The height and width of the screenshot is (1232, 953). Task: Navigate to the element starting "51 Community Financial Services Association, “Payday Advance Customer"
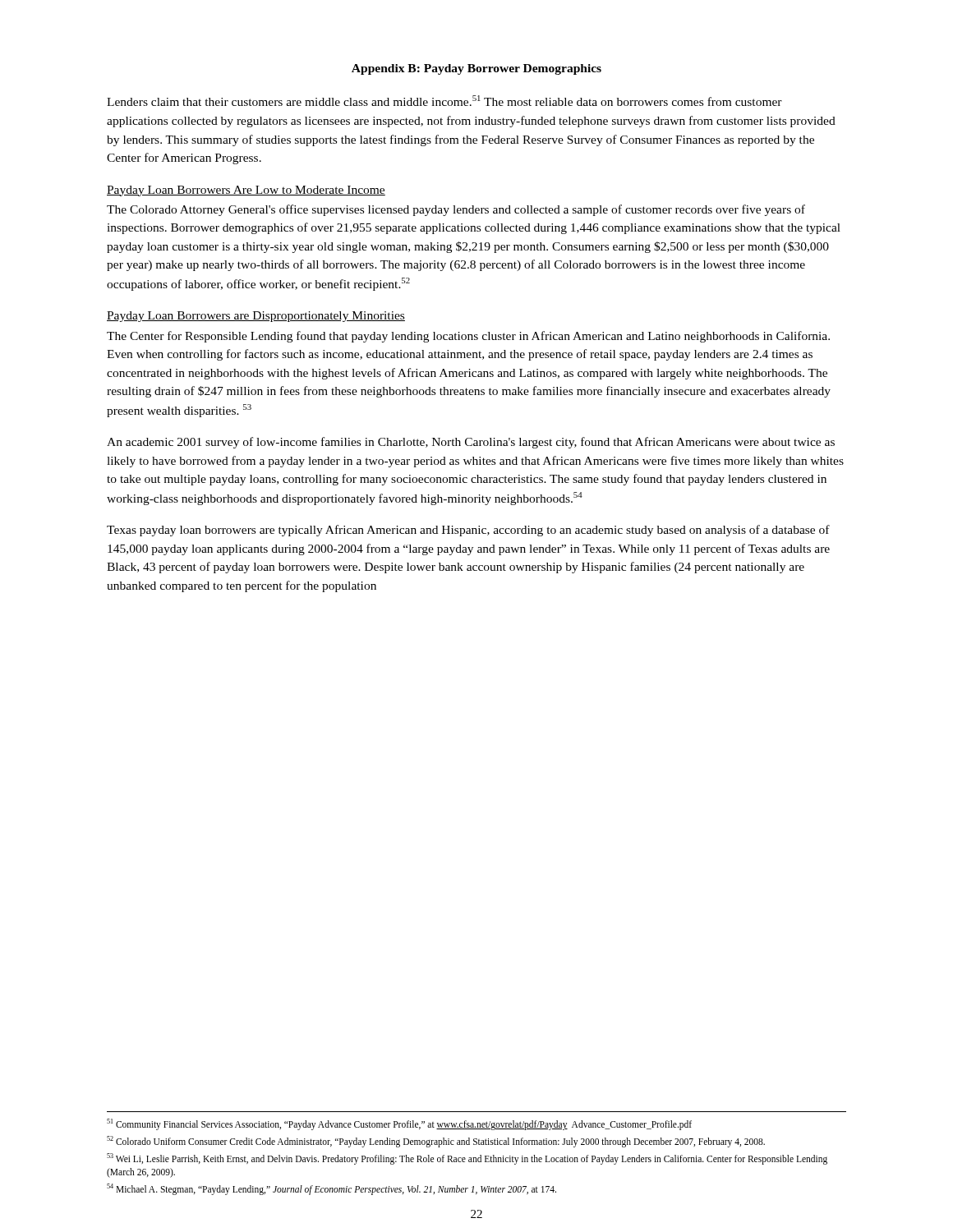(399, 1124)
